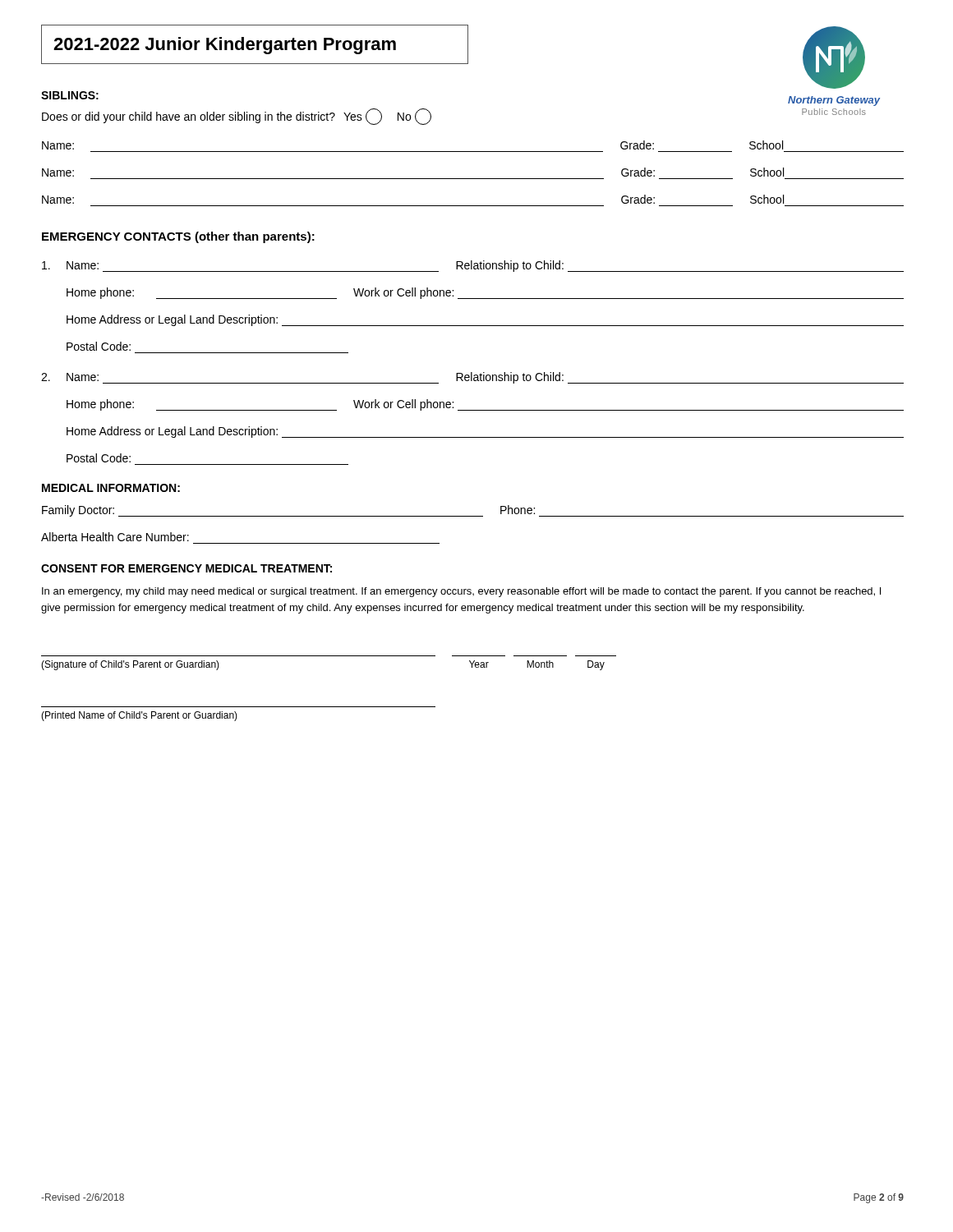Click the passage that begins "(Signature of Child's Parent or Guardian) Year"

329,655
